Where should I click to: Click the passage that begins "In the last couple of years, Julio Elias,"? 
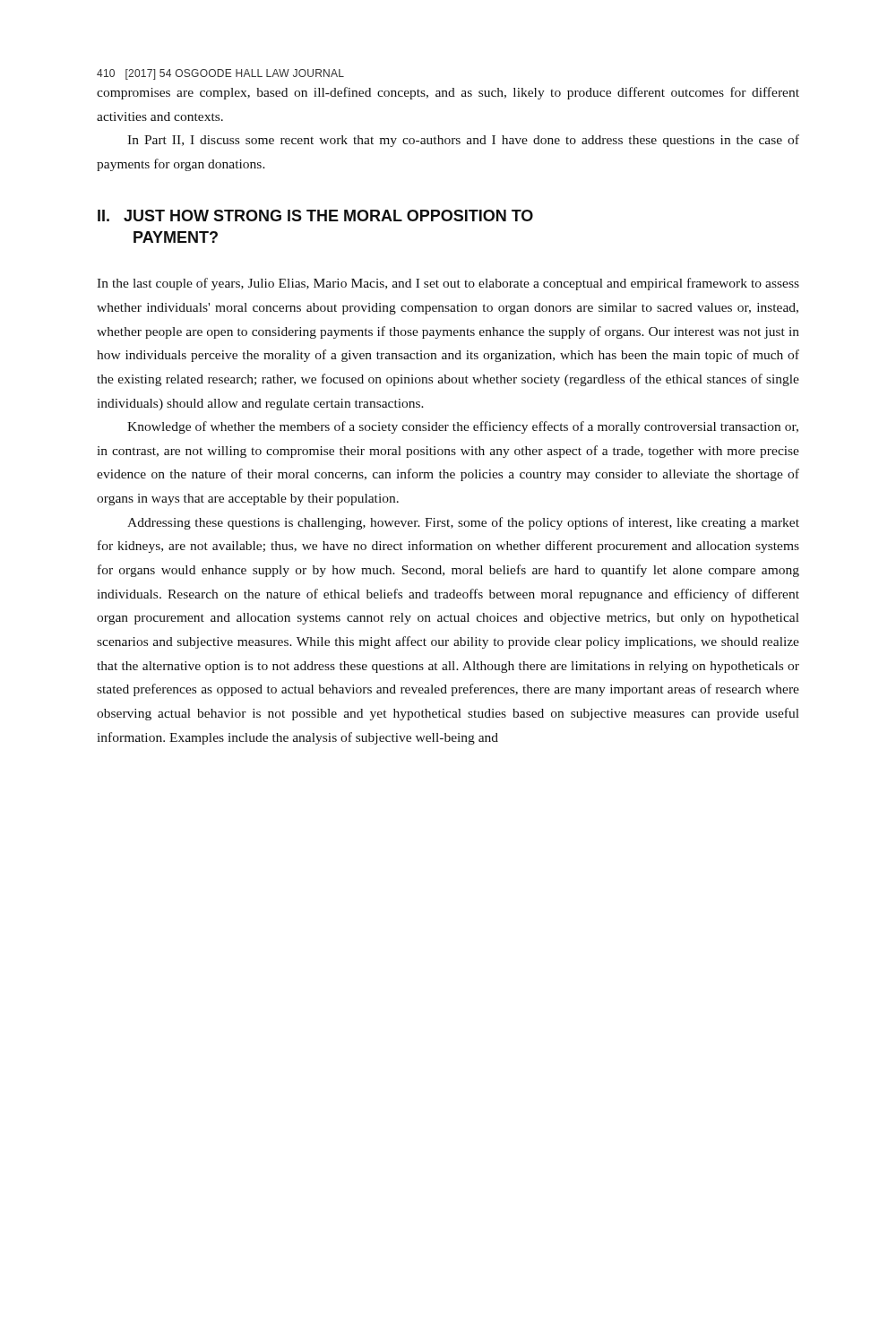[448, 511]
